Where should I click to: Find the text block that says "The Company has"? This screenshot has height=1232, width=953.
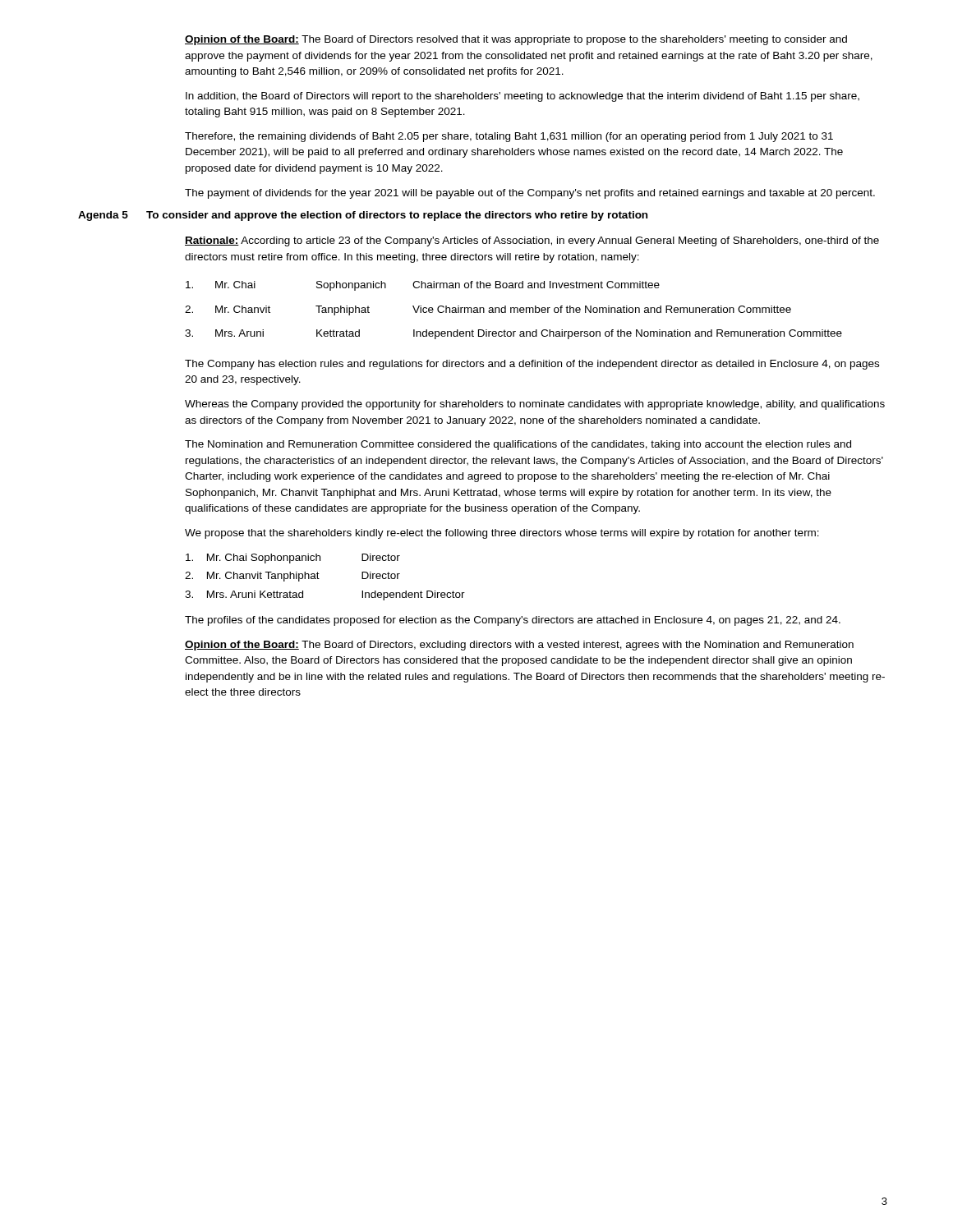pyautogui.click(x=536, y=372)
